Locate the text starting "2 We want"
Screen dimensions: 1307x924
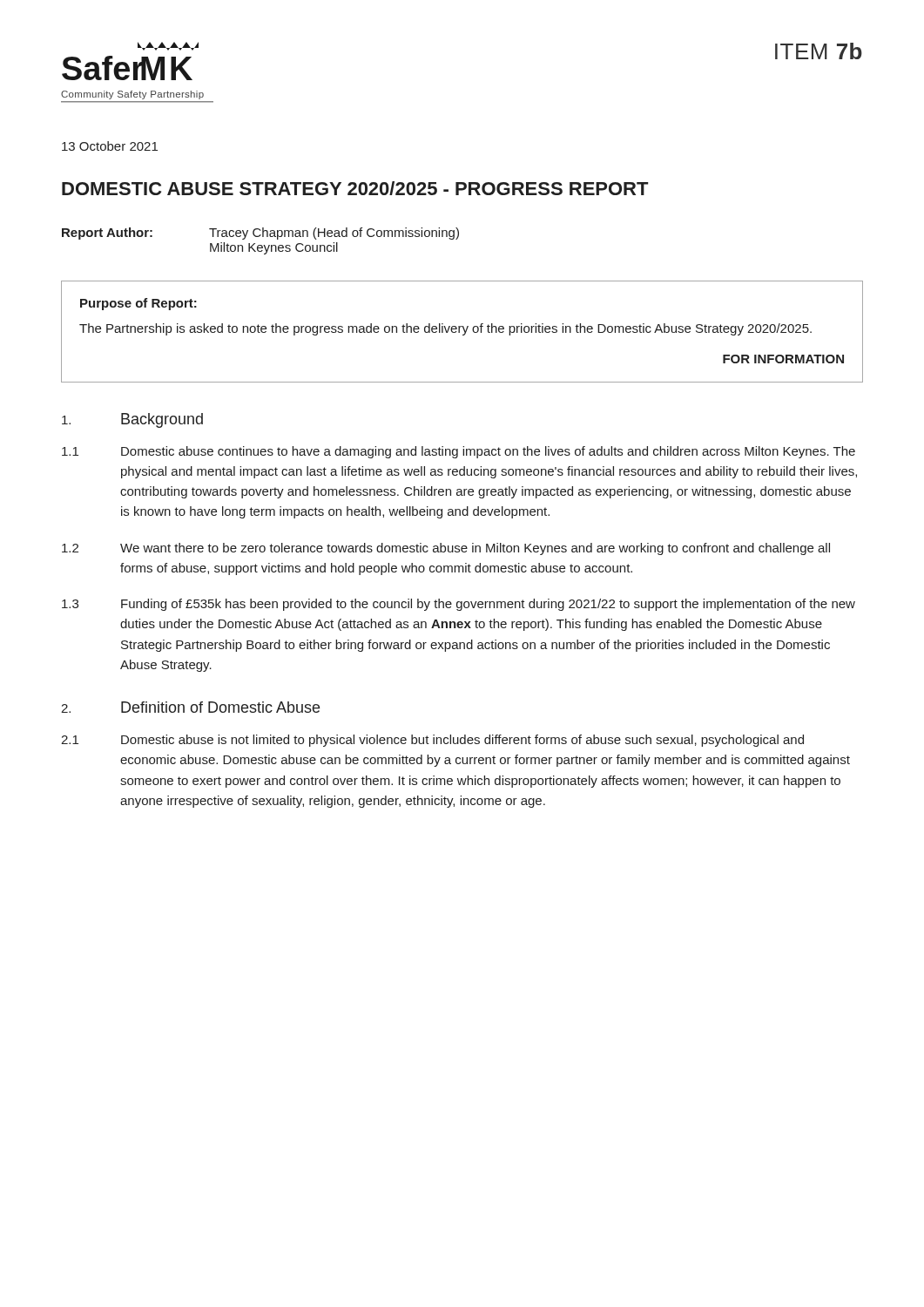point(462,557)
